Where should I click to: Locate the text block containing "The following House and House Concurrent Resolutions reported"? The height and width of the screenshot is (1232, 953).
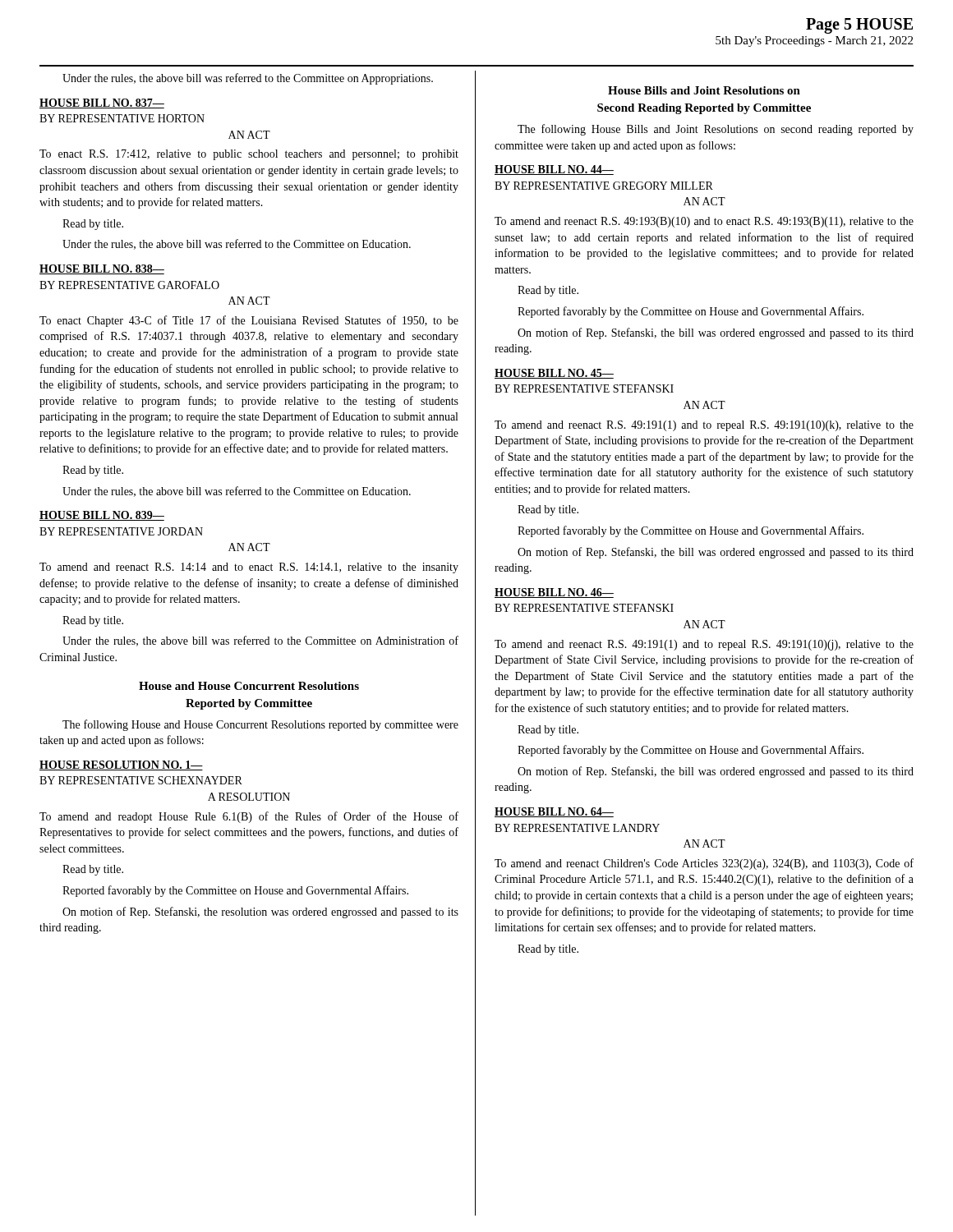pyautogui.click(x=249, y=733)
